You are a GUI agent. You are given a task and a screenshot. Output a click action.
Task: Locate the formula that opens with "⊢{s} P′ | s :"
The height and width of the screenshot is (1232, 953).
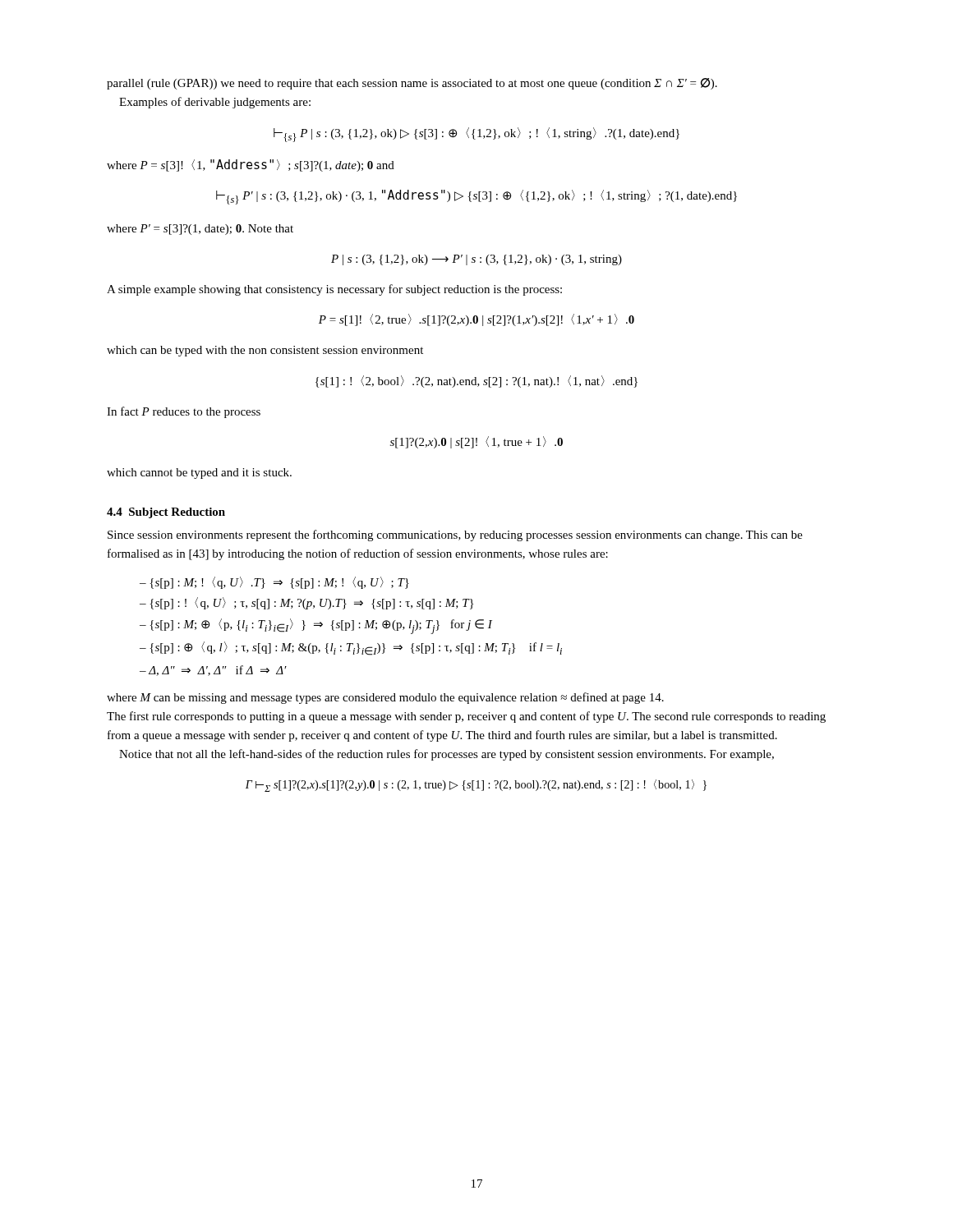[x=476, y=197]
